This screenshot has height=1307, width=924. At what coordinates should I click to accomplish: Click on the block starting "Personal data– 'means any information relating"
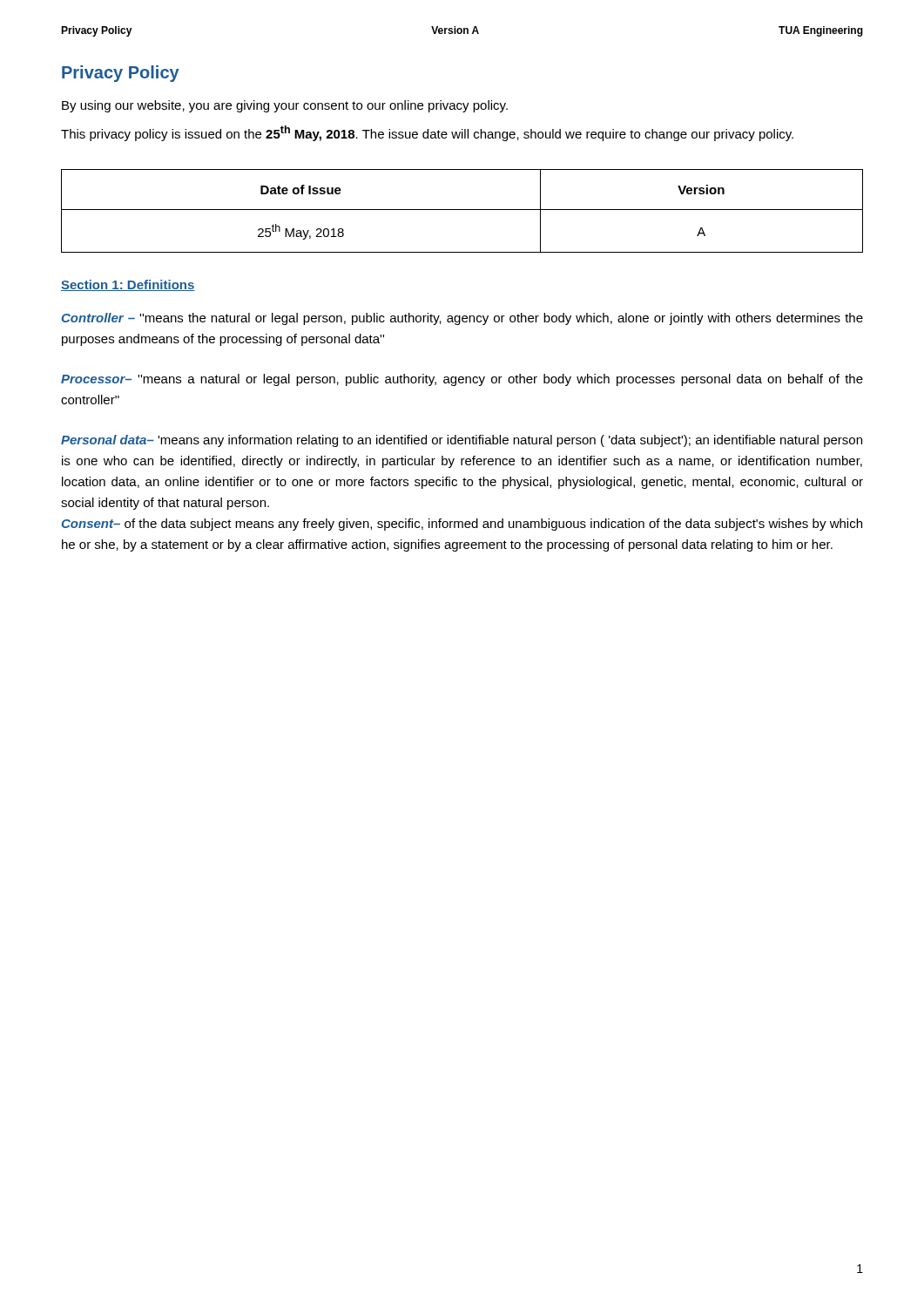(x=462, y=492)
